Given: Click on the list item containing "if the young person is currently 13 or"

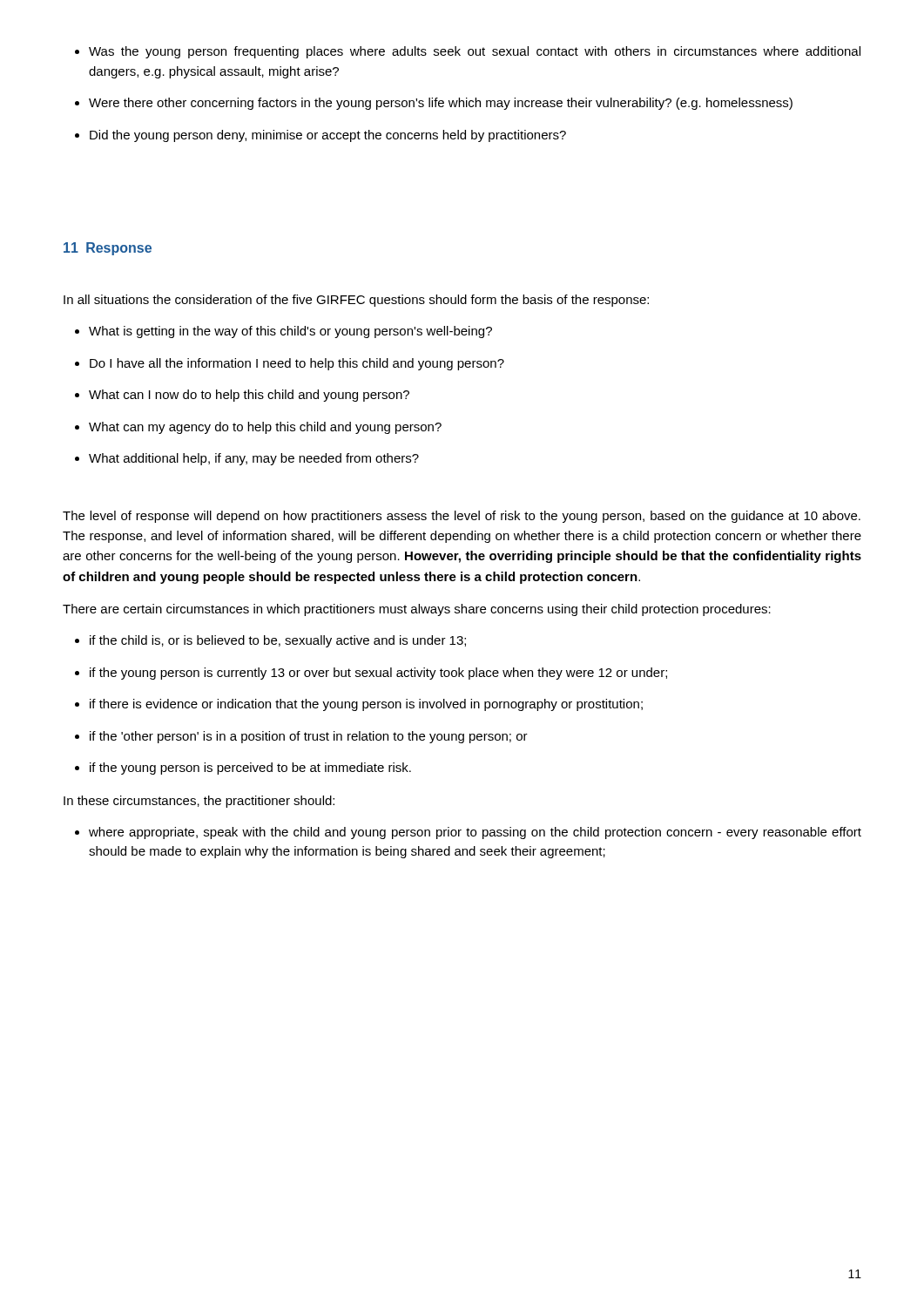Looking at the screenshot, I should tap(379, 672).
